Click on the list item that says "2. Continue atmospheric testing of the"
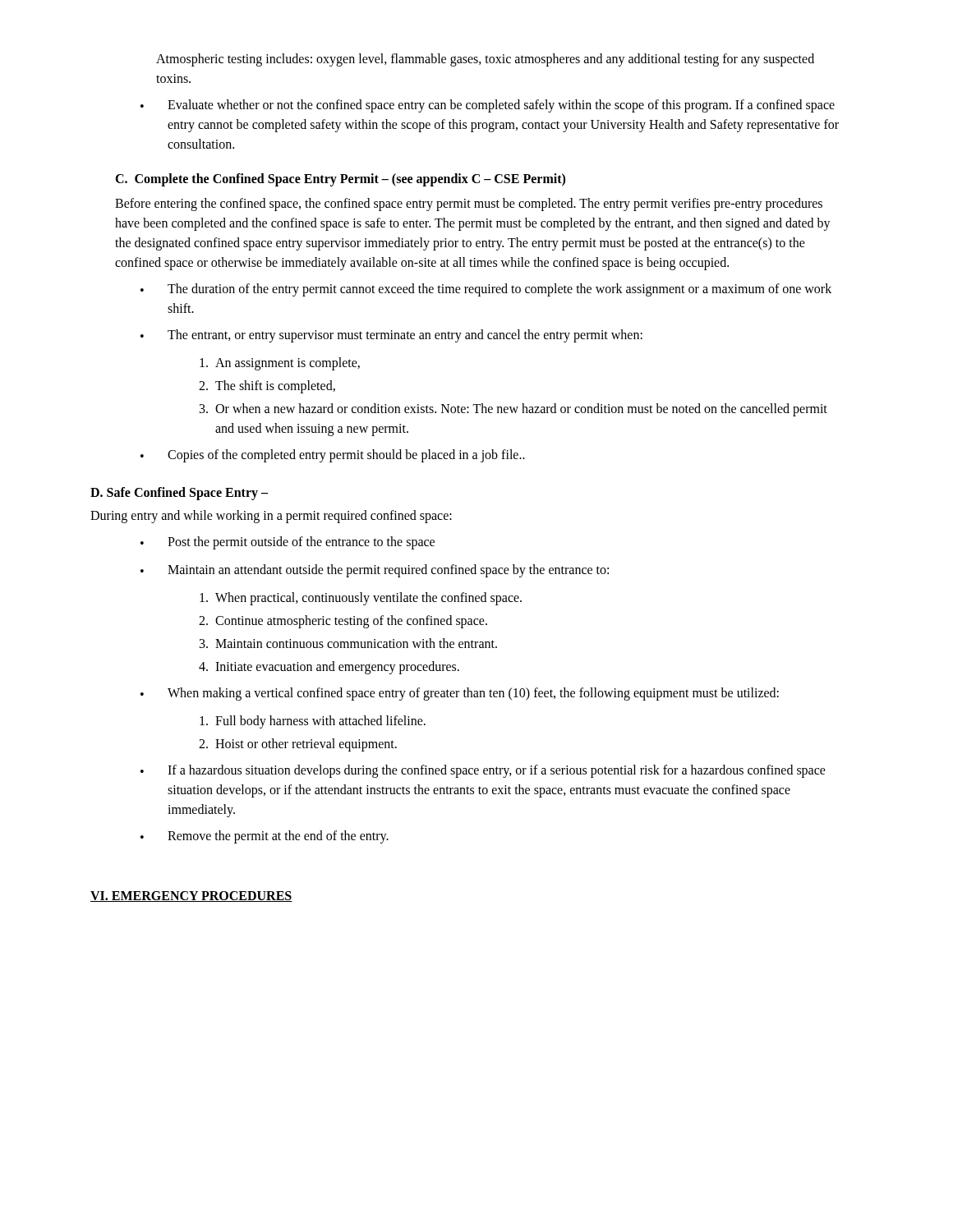This screenshot has width=953, height=1232. (x=338, y=621)
